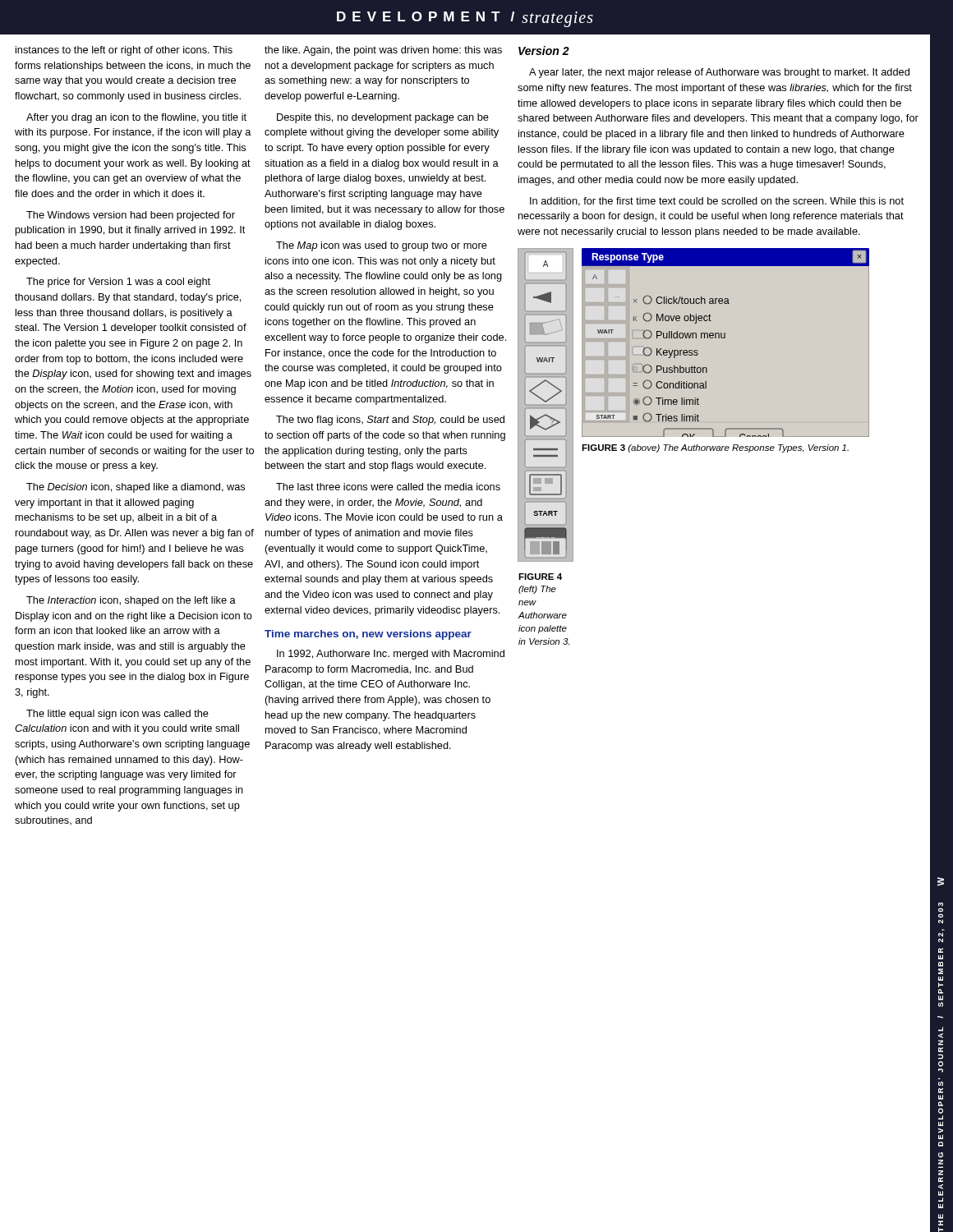Where is the section header that starts "Time marches on,"?

[368, 634]
